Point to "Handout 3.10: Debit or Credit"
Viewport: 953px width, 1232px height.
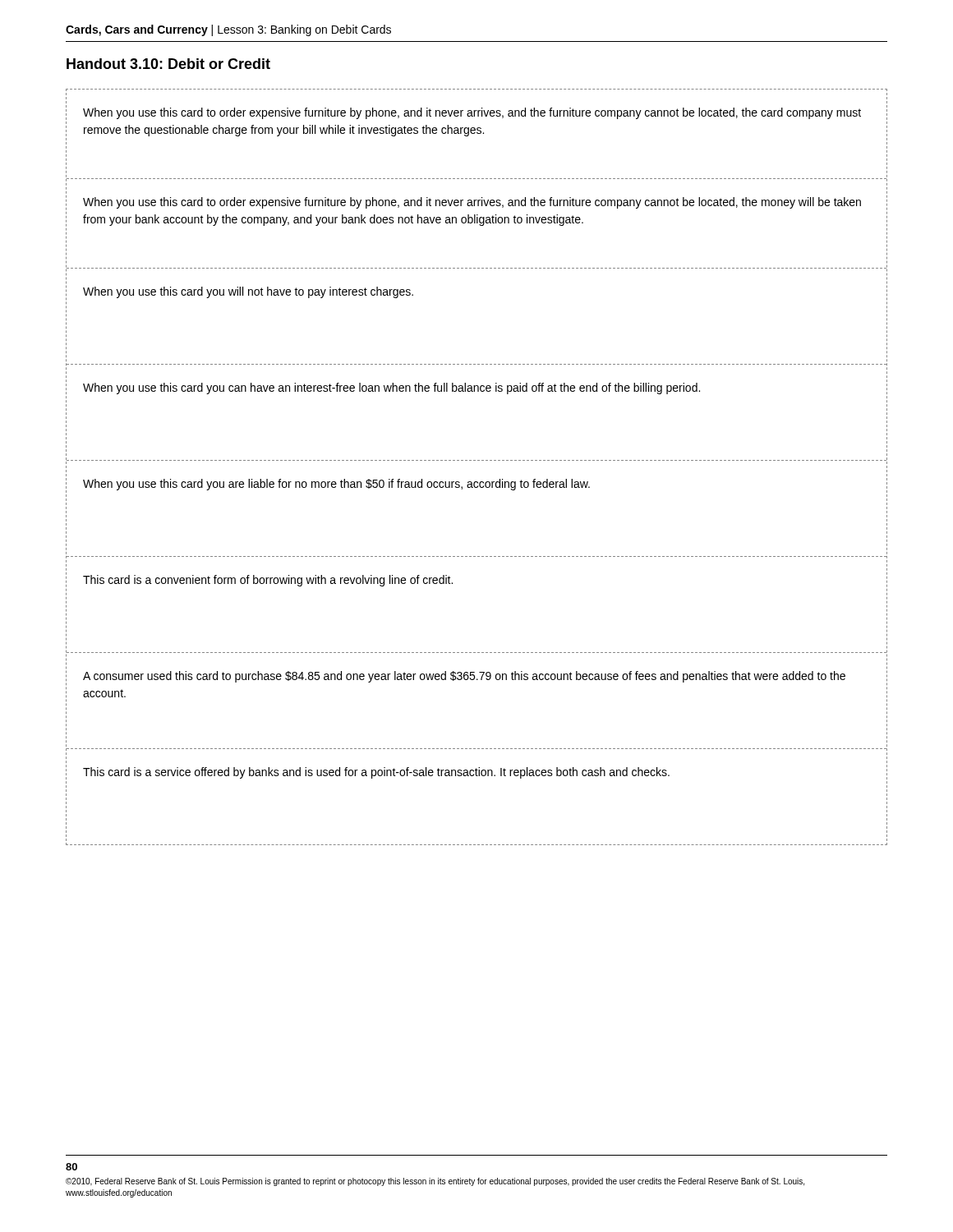168,64
